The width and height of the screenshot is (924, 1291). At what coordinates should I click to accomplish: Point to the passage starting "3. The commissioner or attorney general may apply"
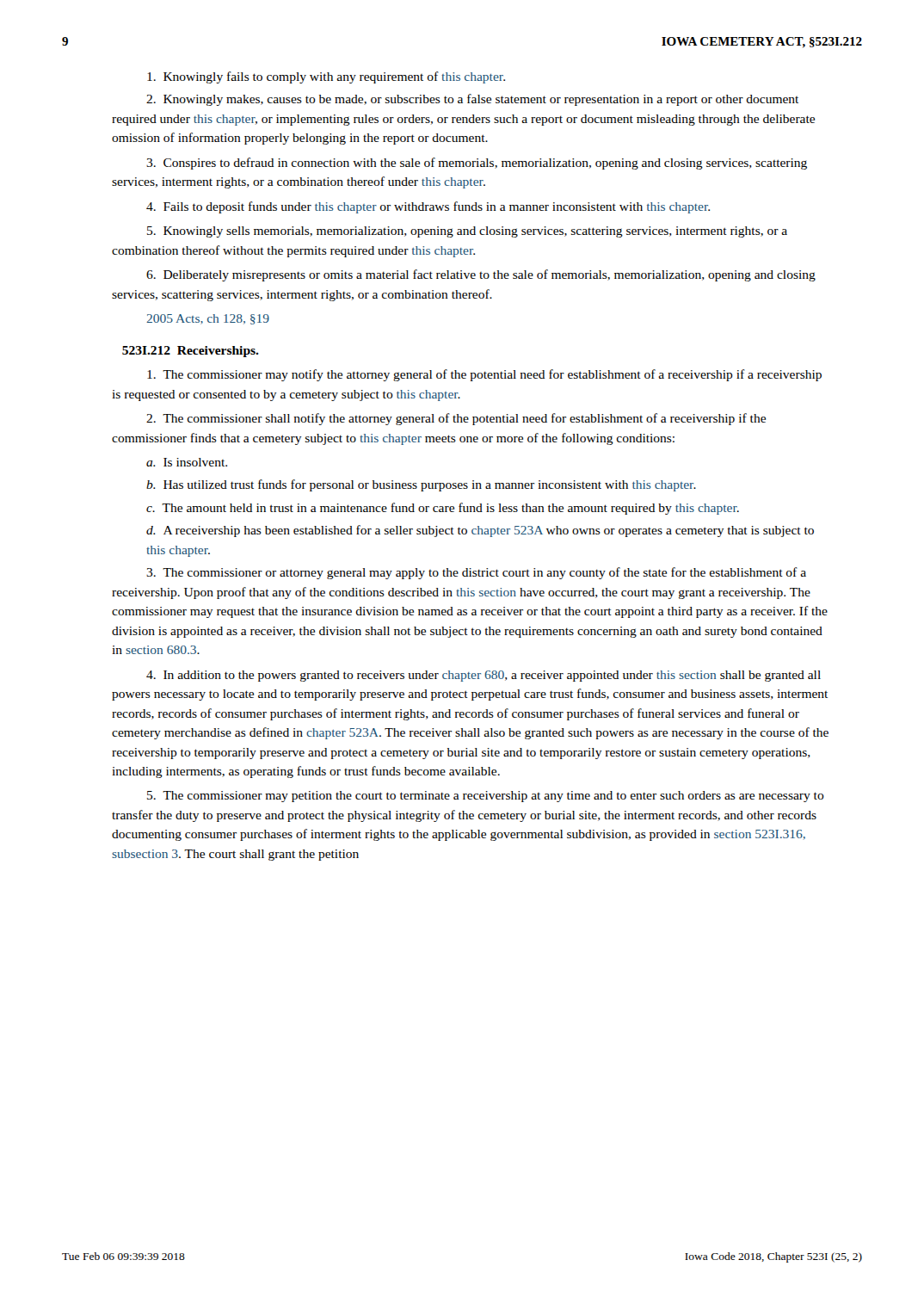470,611
